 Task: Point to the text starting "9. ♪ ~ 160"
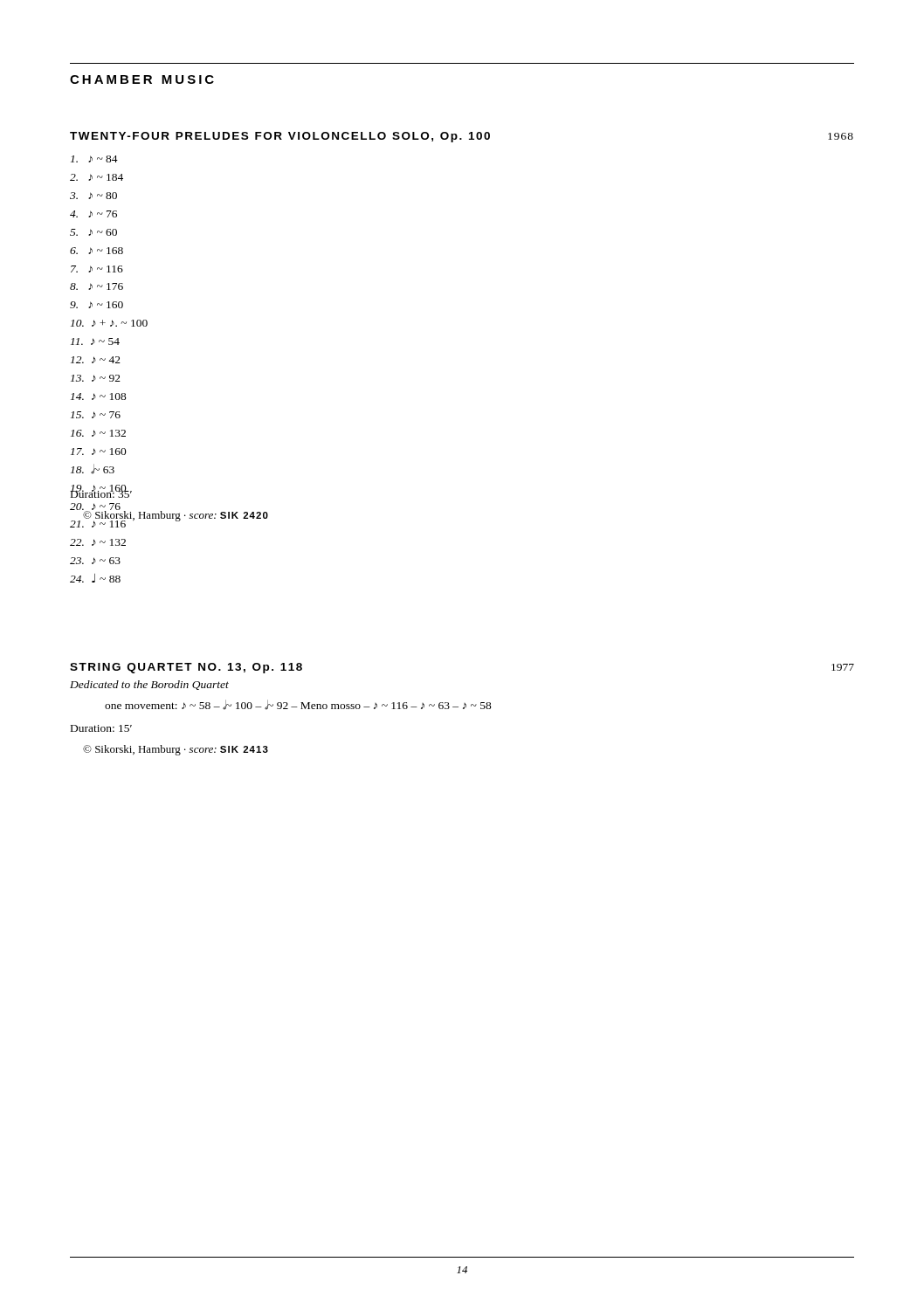click(97, 305)
